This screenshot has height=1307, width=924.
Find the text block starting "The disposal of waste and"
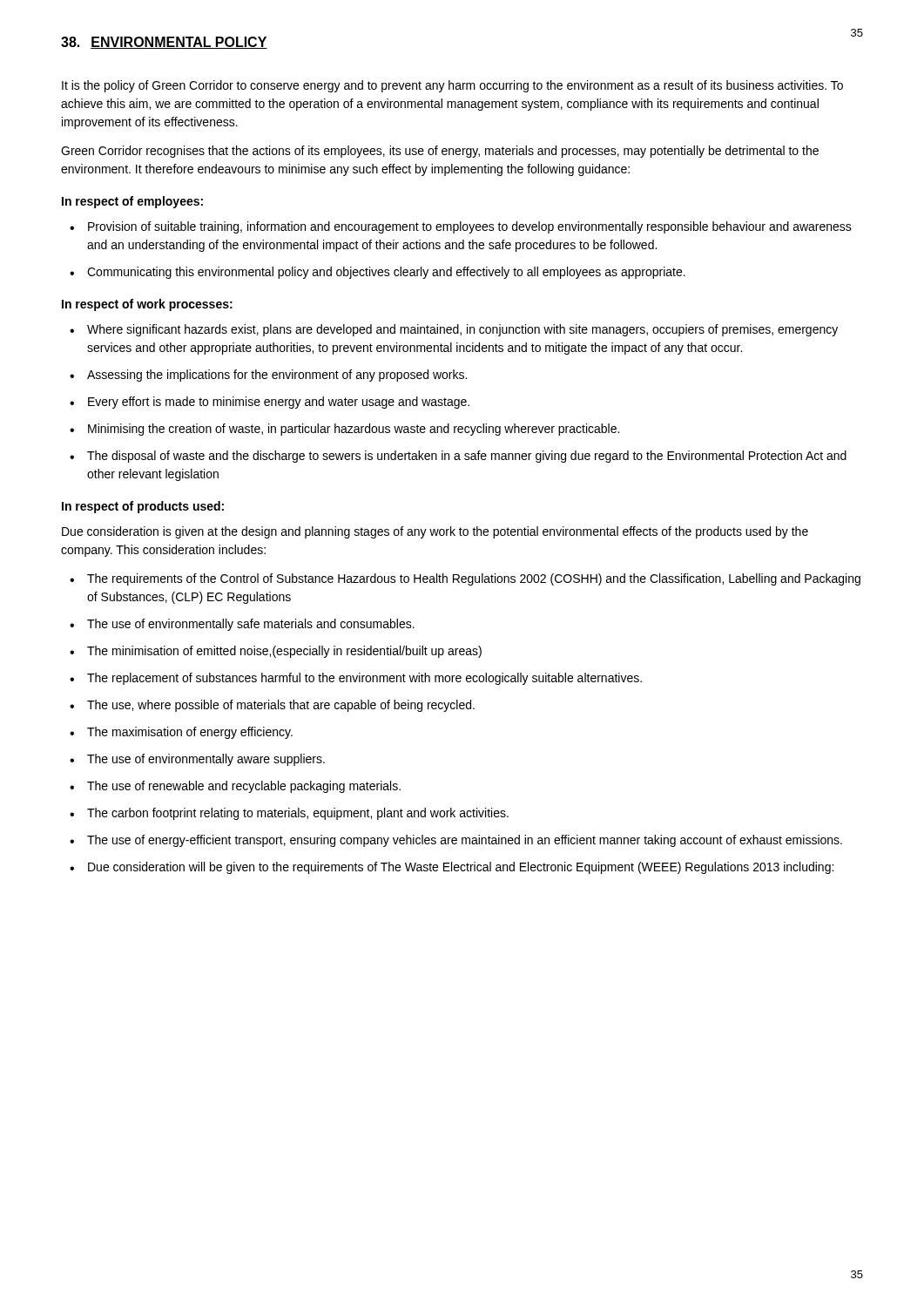(467, 465)
